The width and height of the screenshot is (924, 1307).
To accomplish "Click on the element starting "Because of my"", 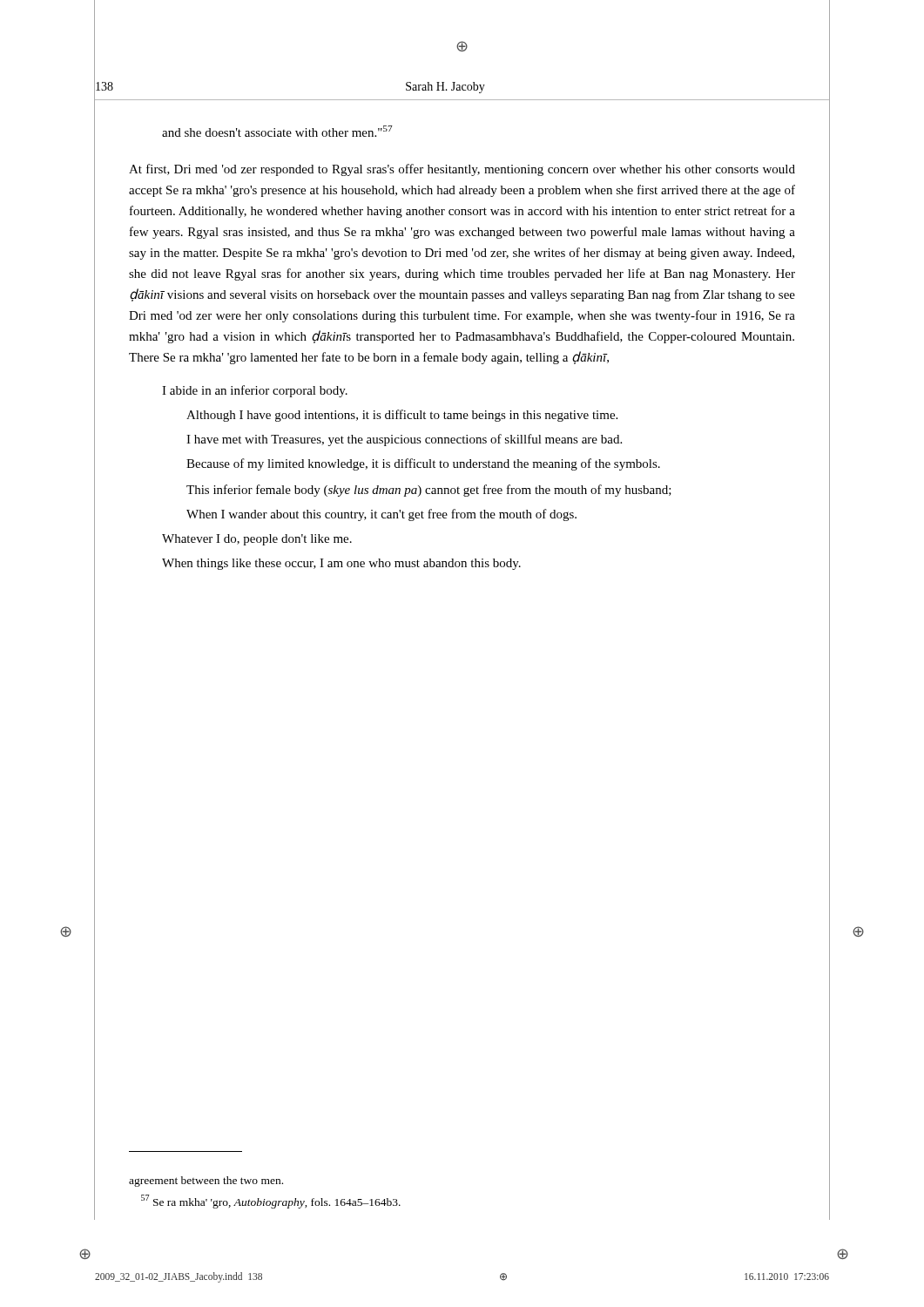I will pyautogui.click(x=424, y=464).
